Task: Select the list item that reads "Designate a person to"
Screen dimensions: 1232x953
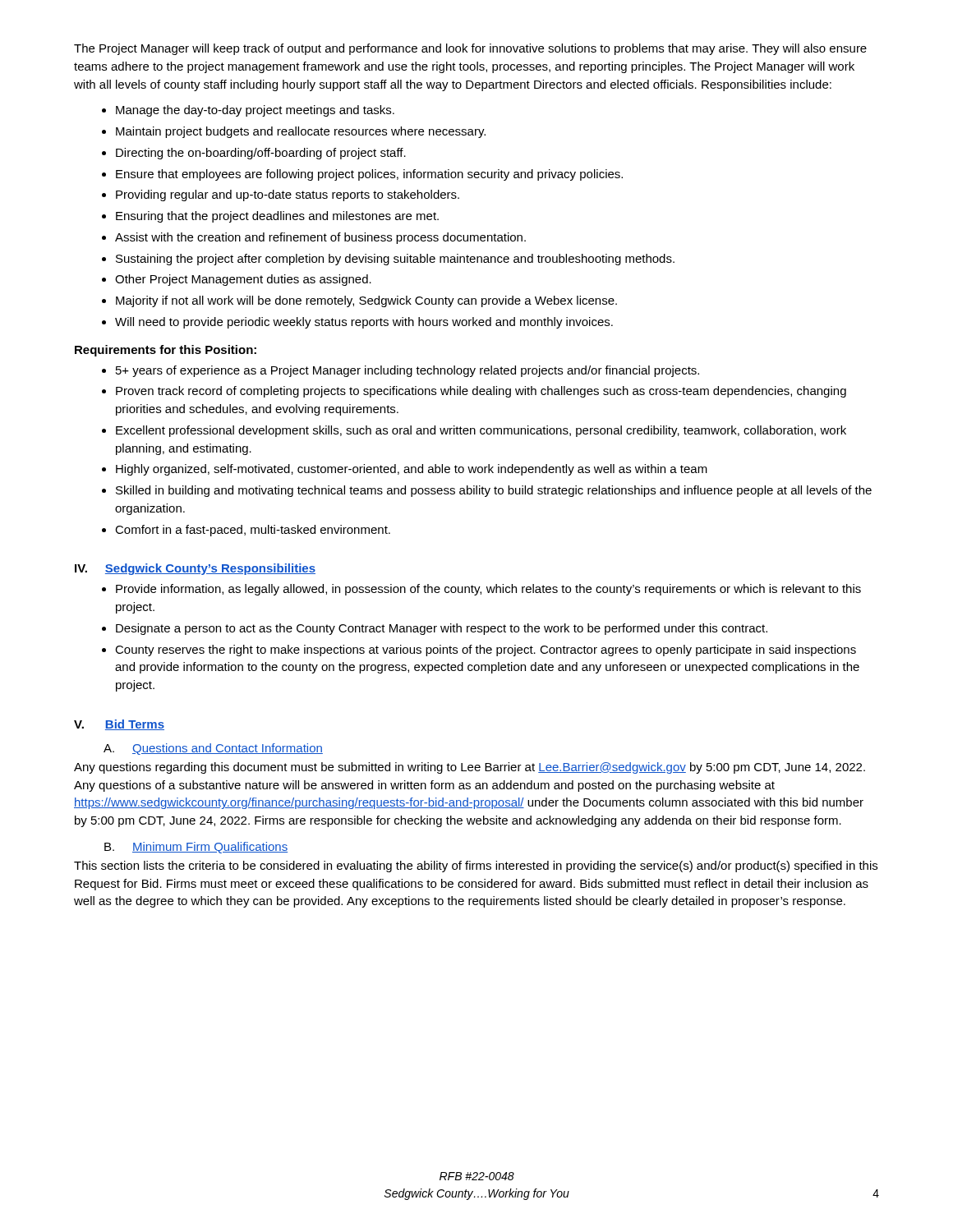Action: pos(442,628)
